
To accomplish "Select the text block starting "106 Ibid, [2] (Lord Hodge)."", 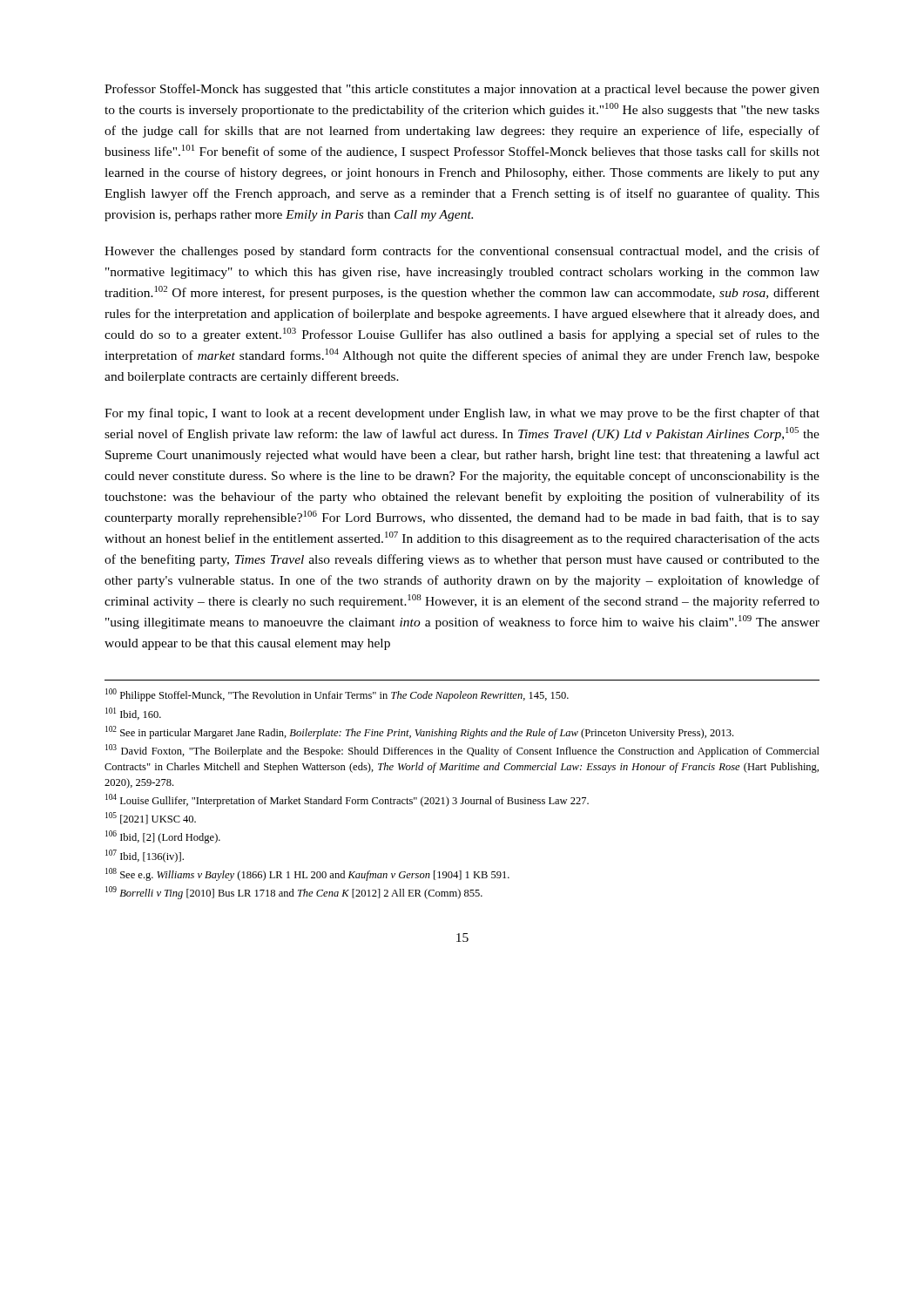I will tap(163, 837).
